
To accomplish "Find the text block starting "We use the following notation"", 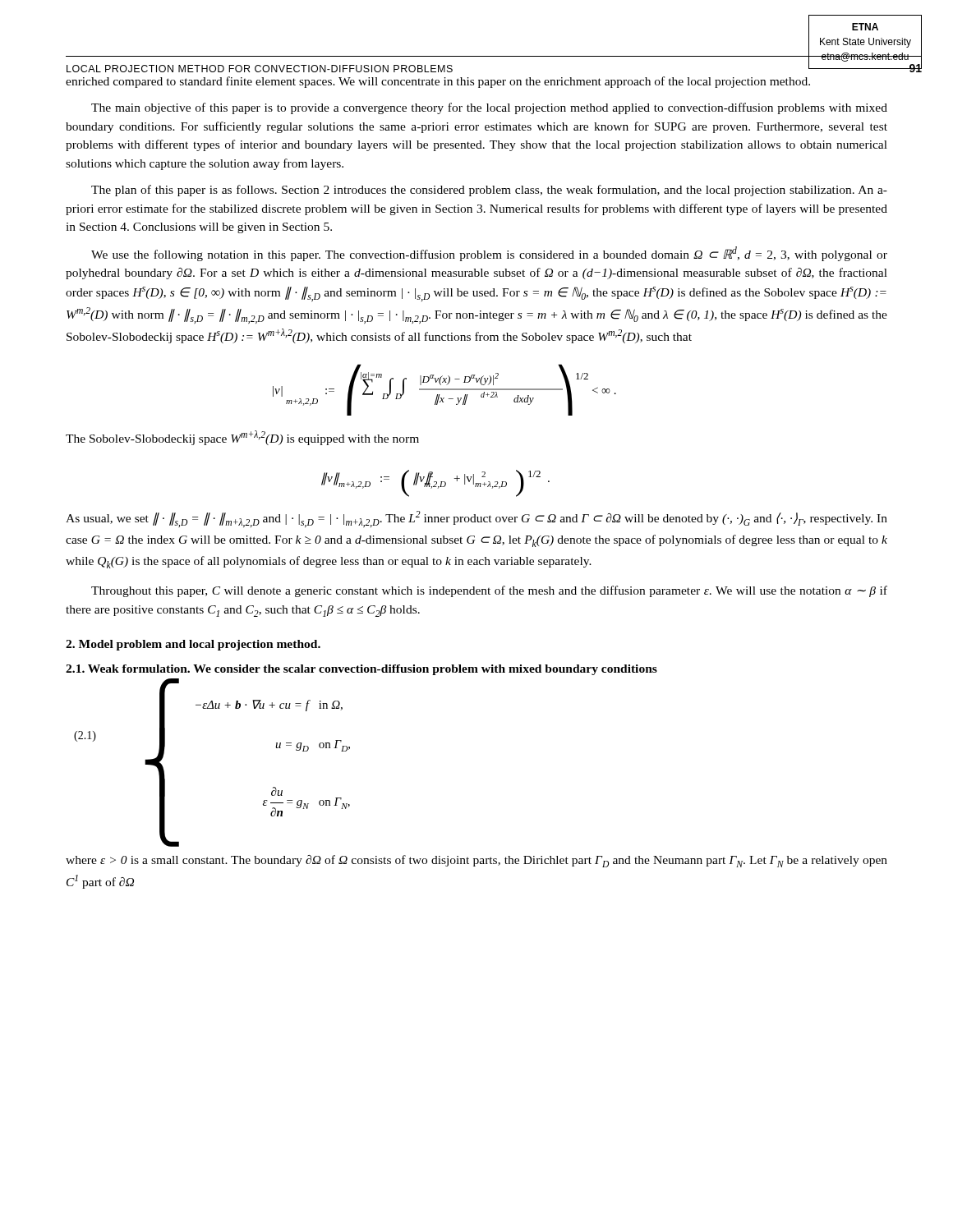I will [x=476, y=294].
